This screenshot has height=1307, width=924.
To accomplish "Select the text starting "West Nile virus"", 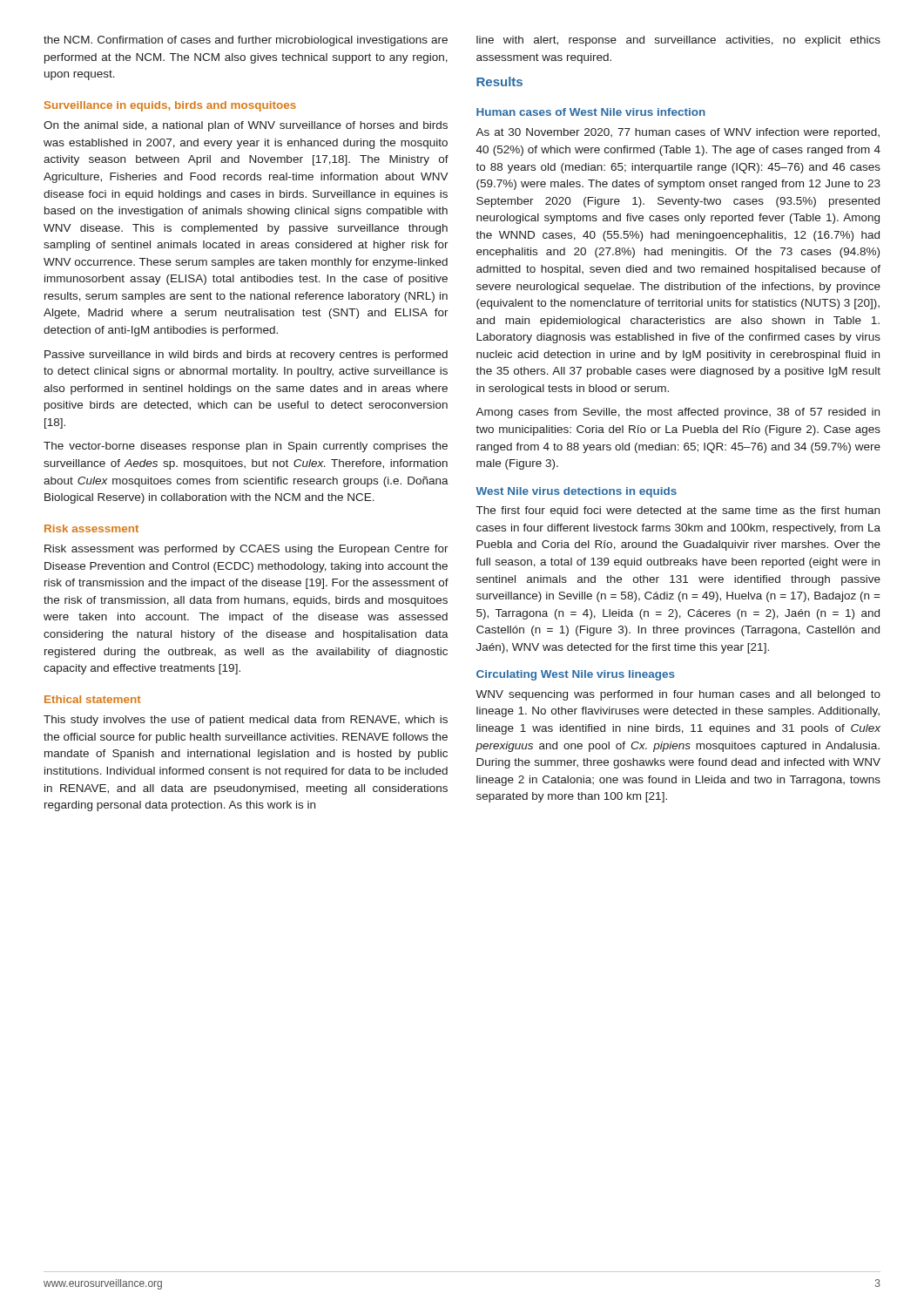I will tap(576, 491).
